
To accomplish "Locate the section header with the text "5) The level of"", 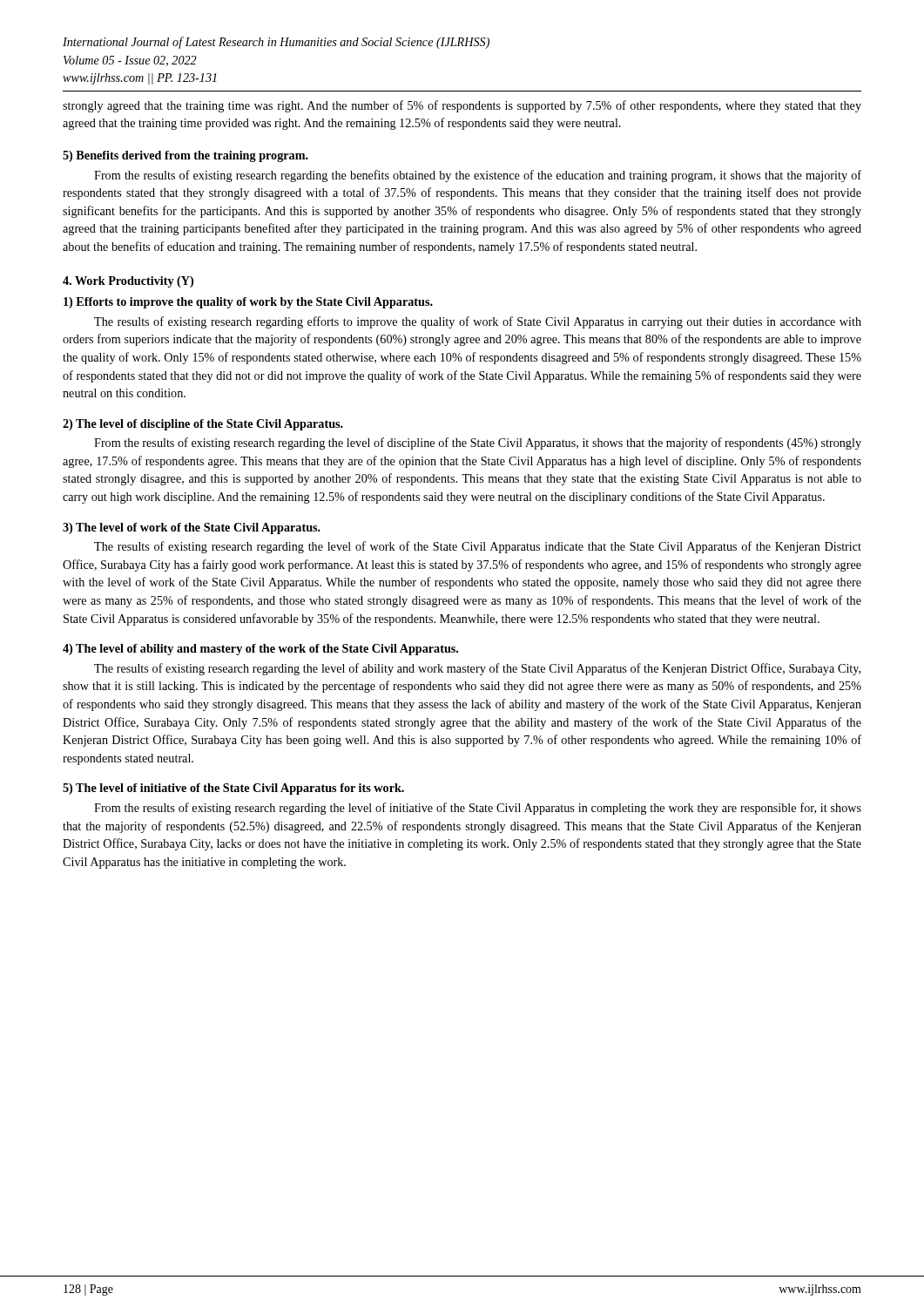I will pos(234,788).
